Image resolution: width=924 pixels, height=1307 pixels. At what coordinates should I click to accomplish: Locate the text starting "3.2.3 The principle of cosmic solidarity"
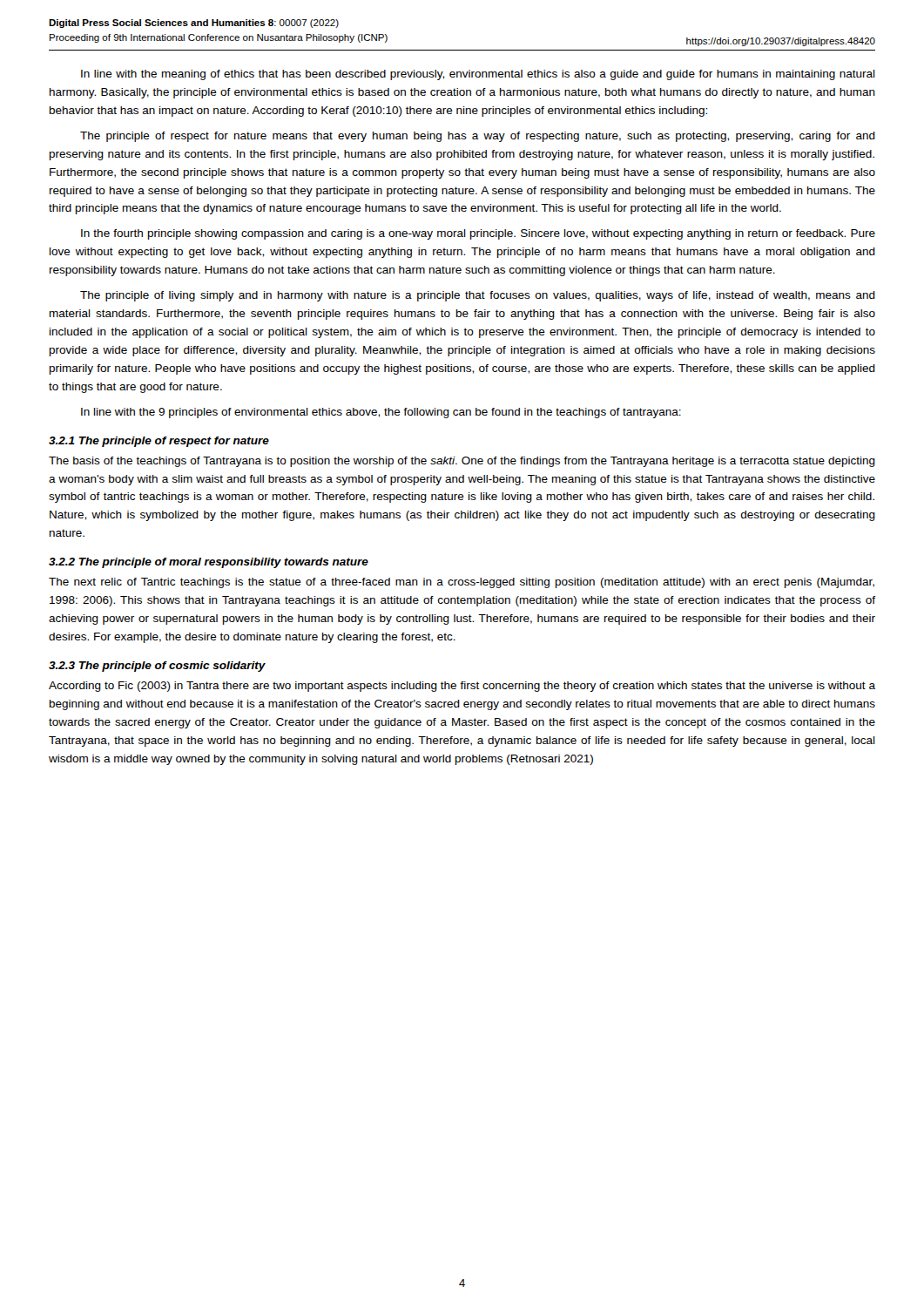(x=157, y=665)
